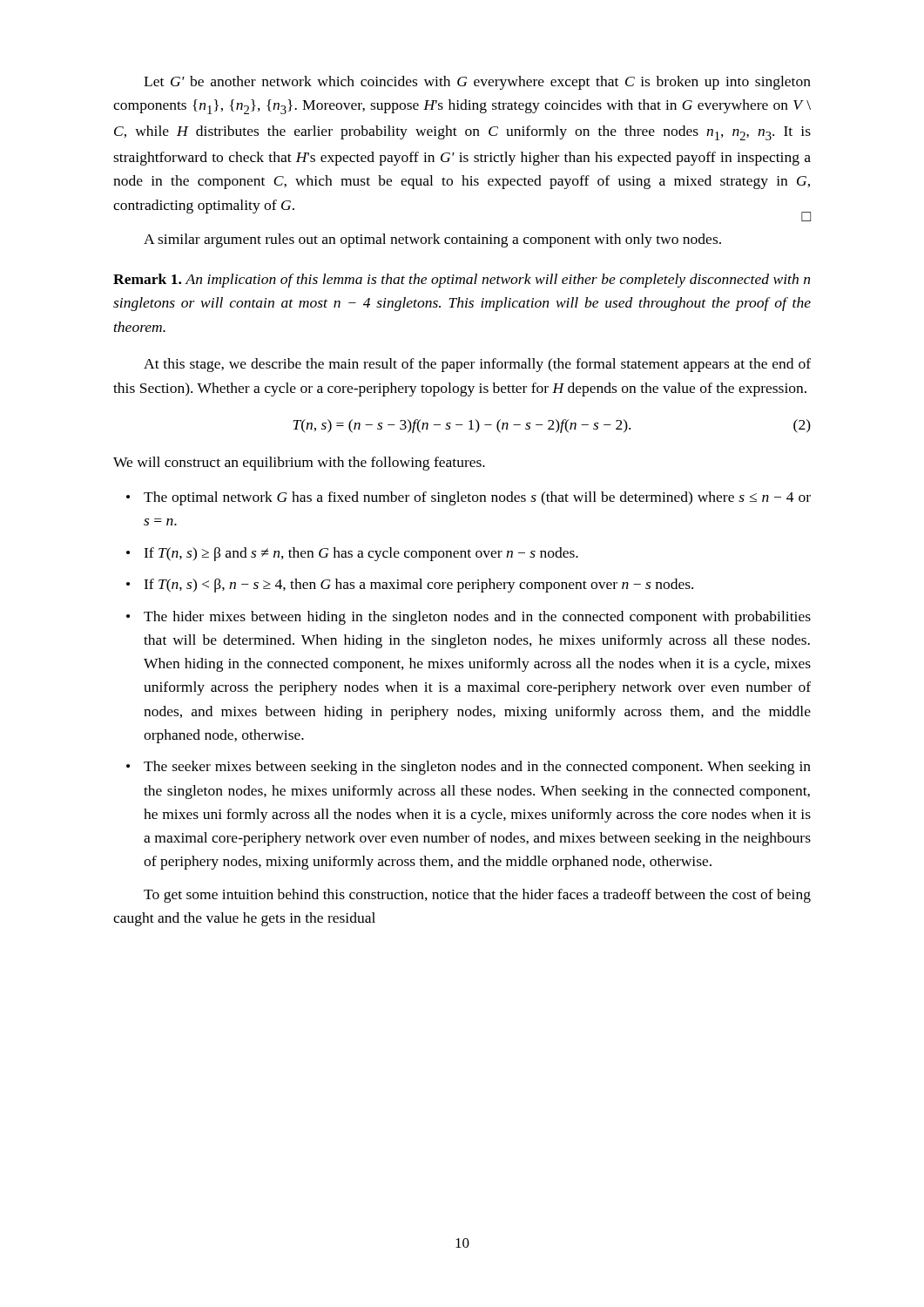Click on the list item with the text "The seeker mixes"
Screen dimensions: 1307x924
tap(477, 814)
